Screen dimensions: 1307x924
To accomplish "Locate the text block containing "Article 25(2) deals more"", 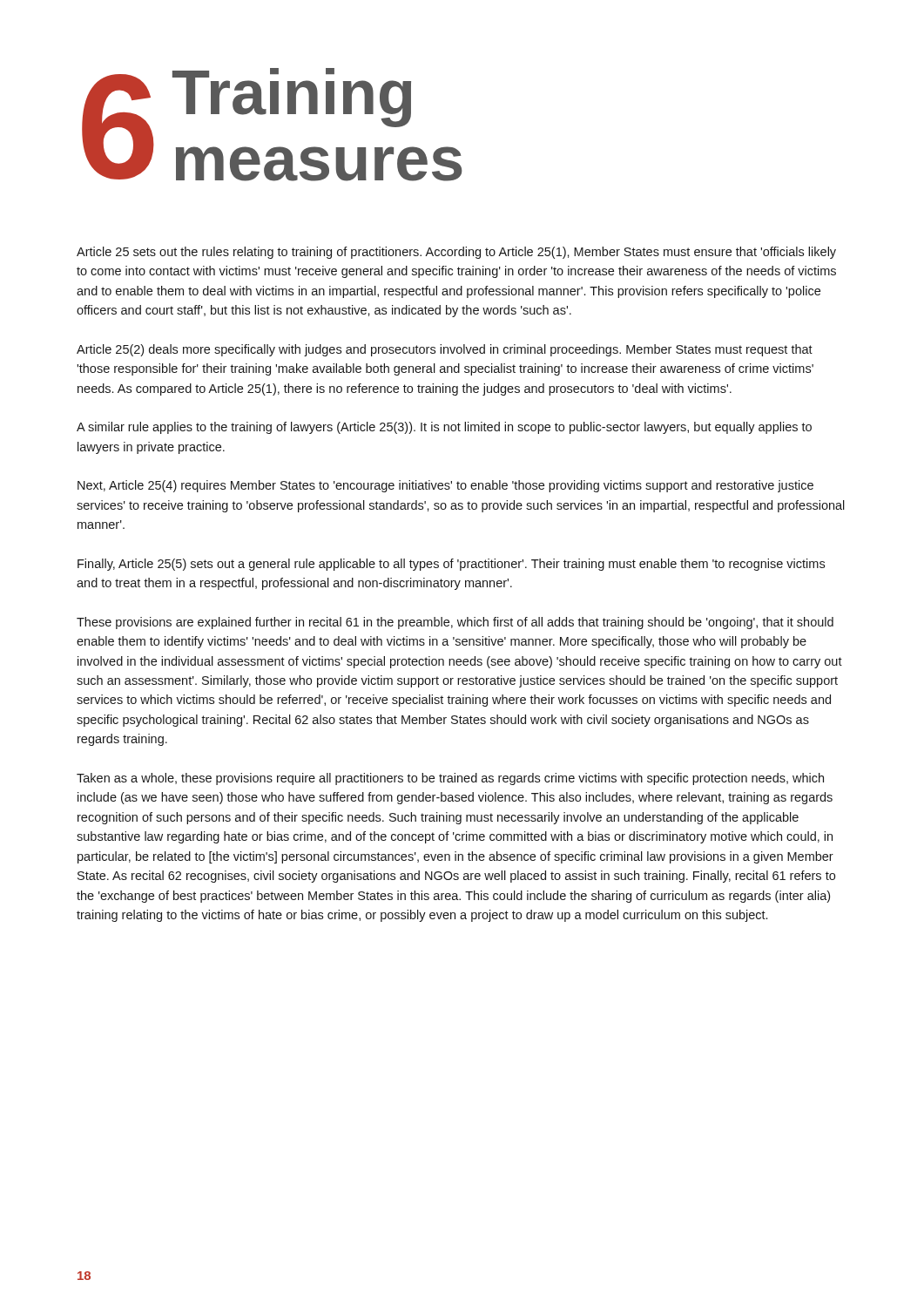I will 445,369.
